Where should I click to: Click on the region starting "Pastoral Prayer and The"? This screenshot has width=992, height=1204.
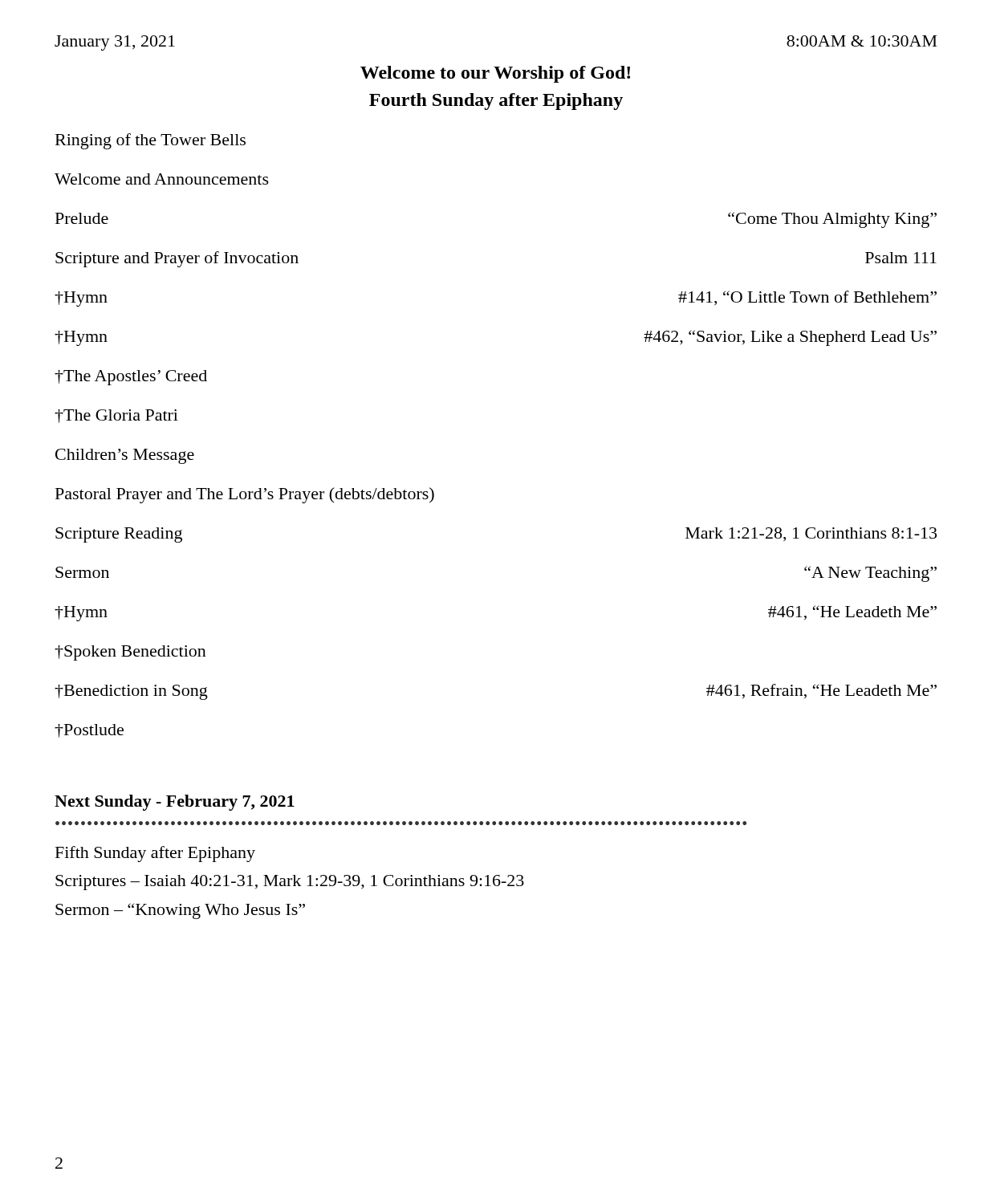[245, 493]
